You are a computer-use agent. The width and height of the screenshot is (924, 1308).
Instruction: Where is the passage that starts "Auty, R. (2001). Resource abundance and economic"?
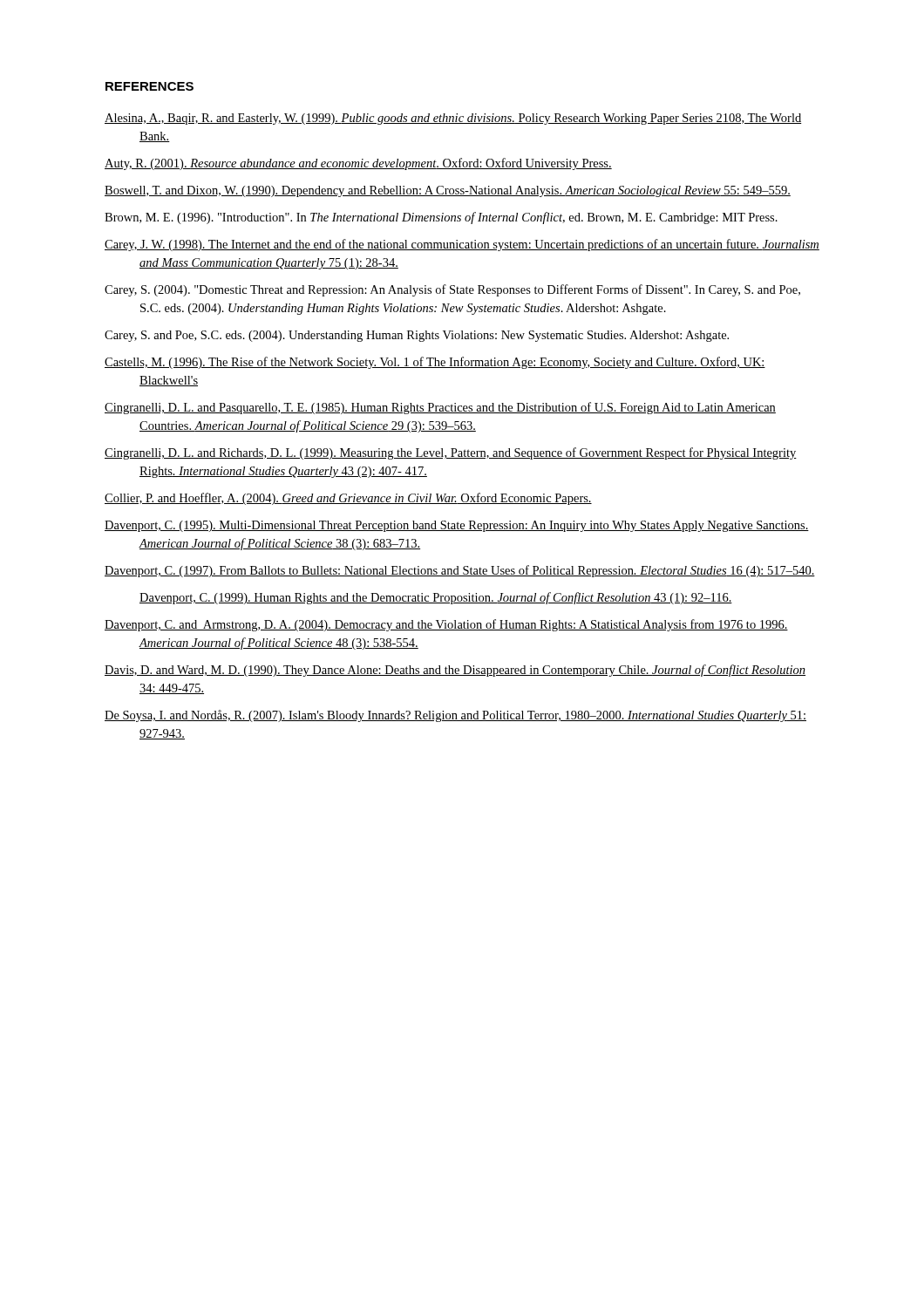(x=358, y=163)
